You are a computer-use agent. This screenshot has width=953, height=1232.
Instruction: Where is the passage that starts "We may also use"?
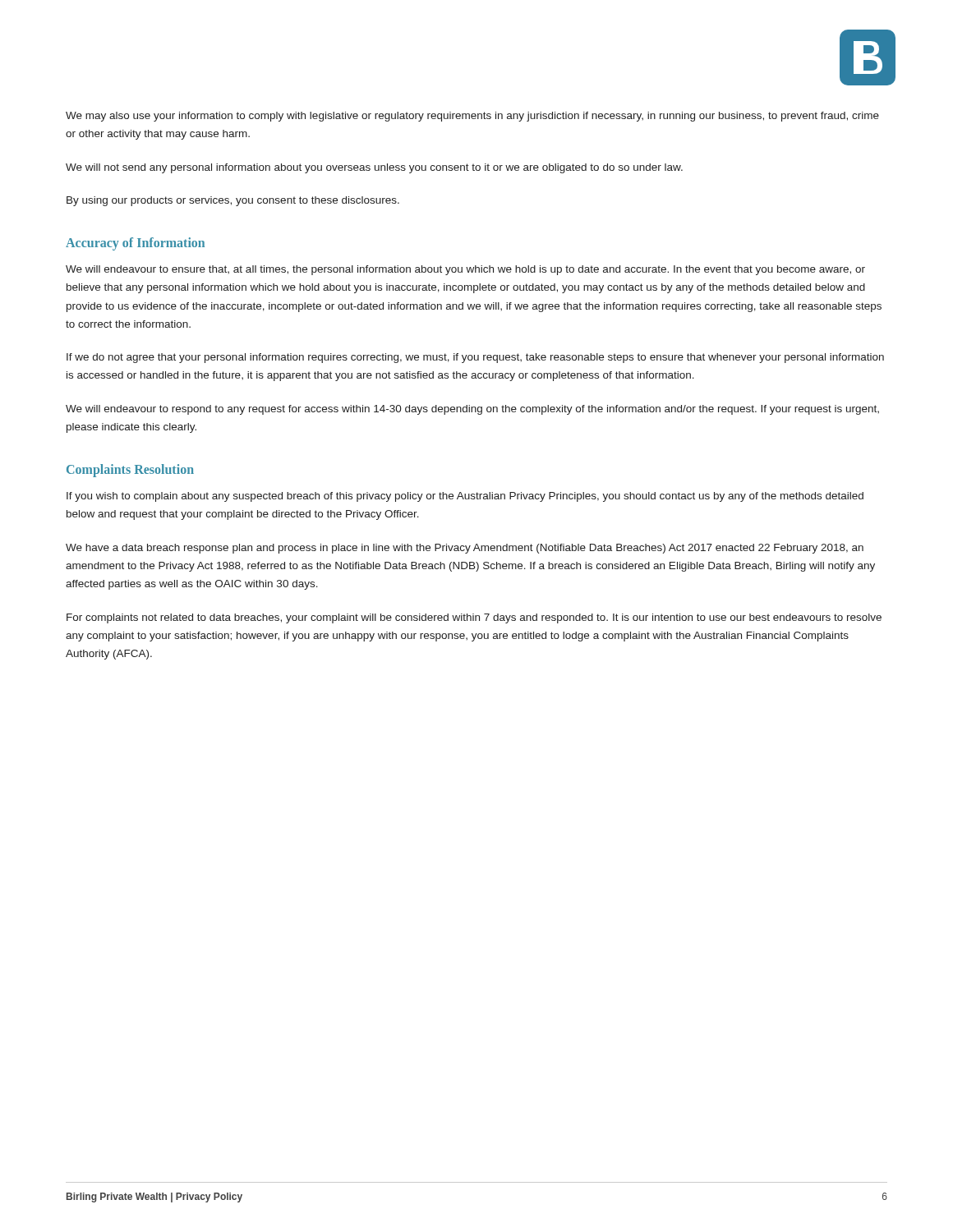coord(472,125)
